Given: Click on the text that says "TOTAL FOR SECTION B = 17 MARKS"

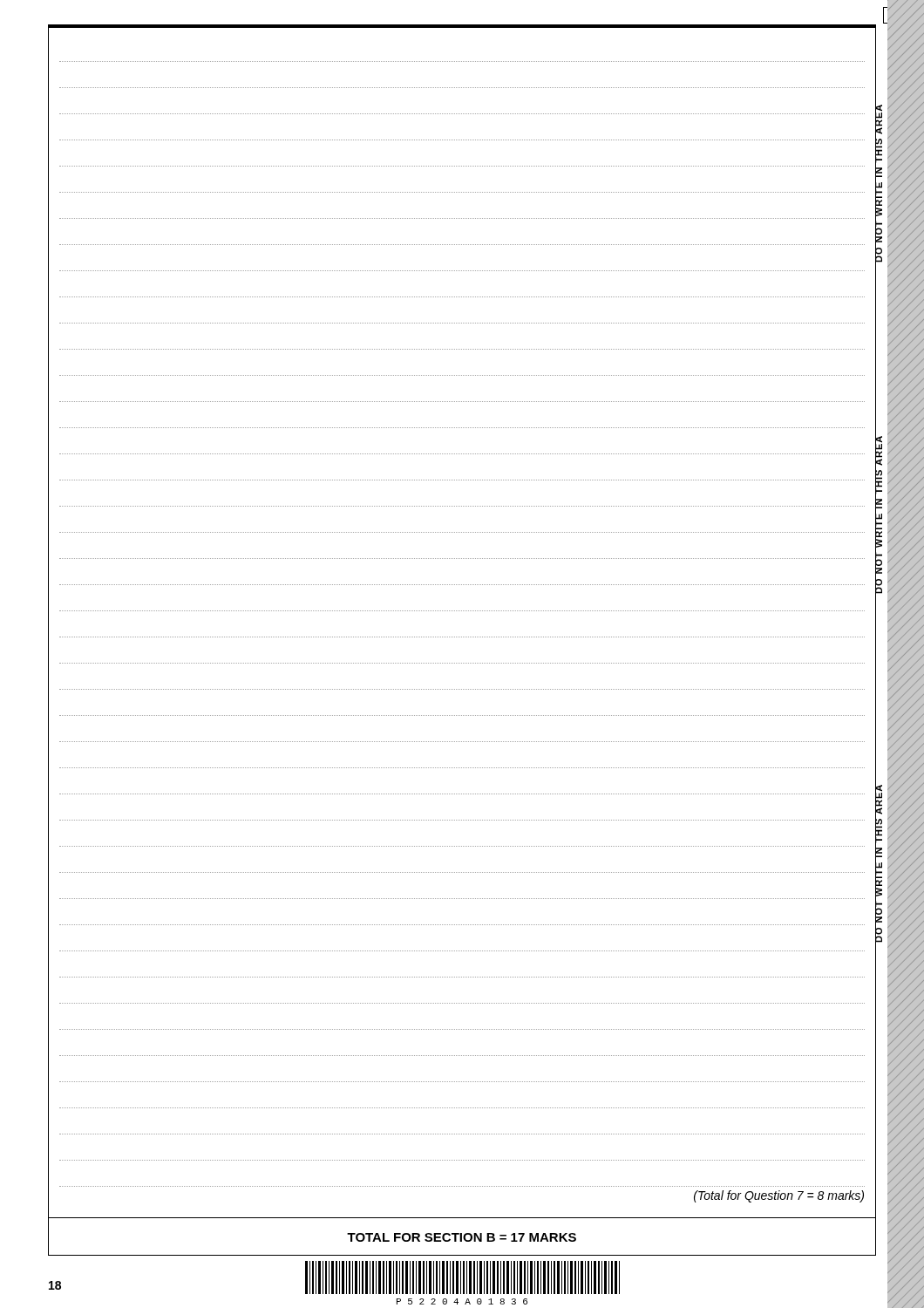Looking at the screenshot, I should [x=462, y=1237].
